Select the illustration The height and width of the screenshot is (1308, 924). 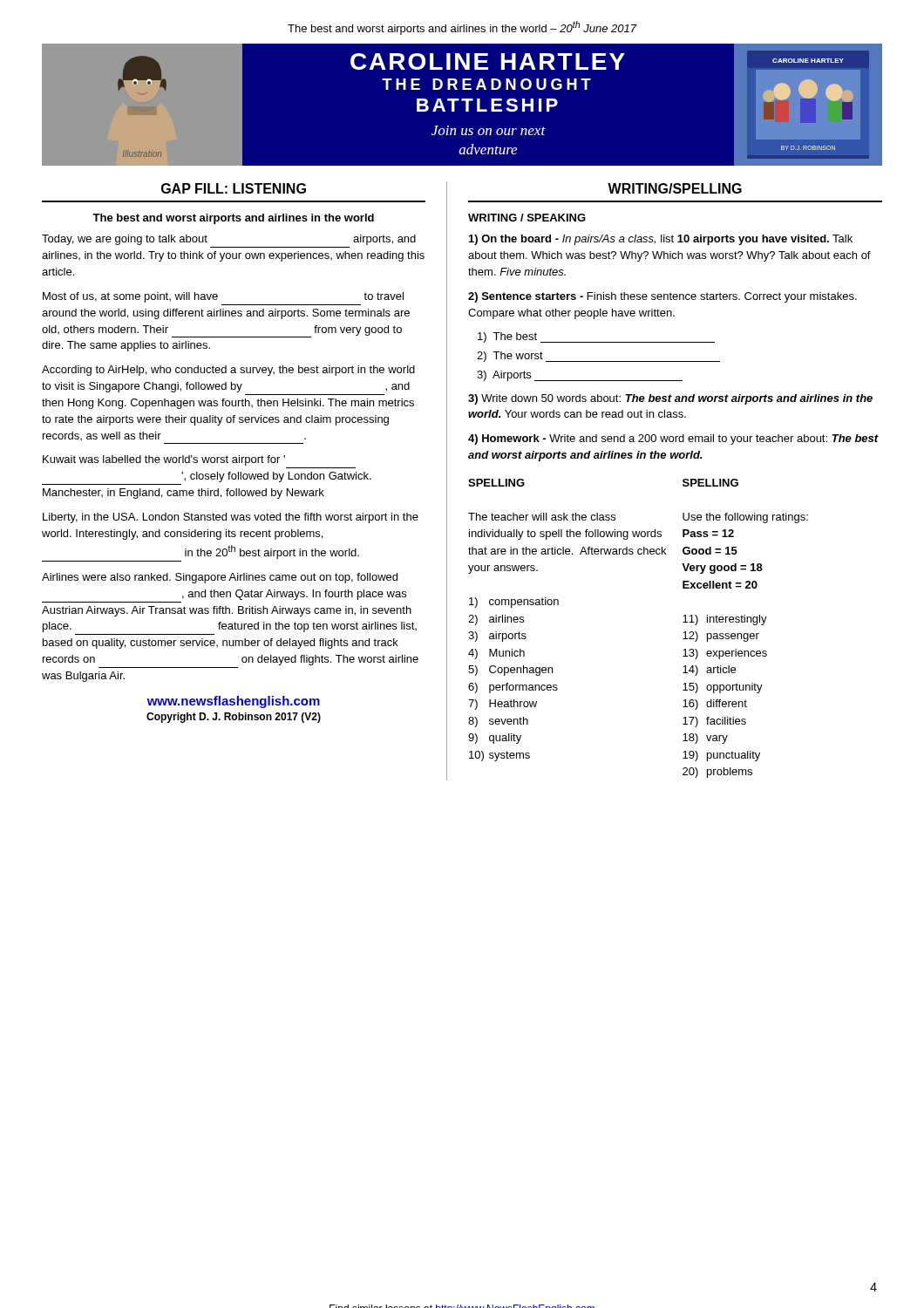[x=462, y=105]
